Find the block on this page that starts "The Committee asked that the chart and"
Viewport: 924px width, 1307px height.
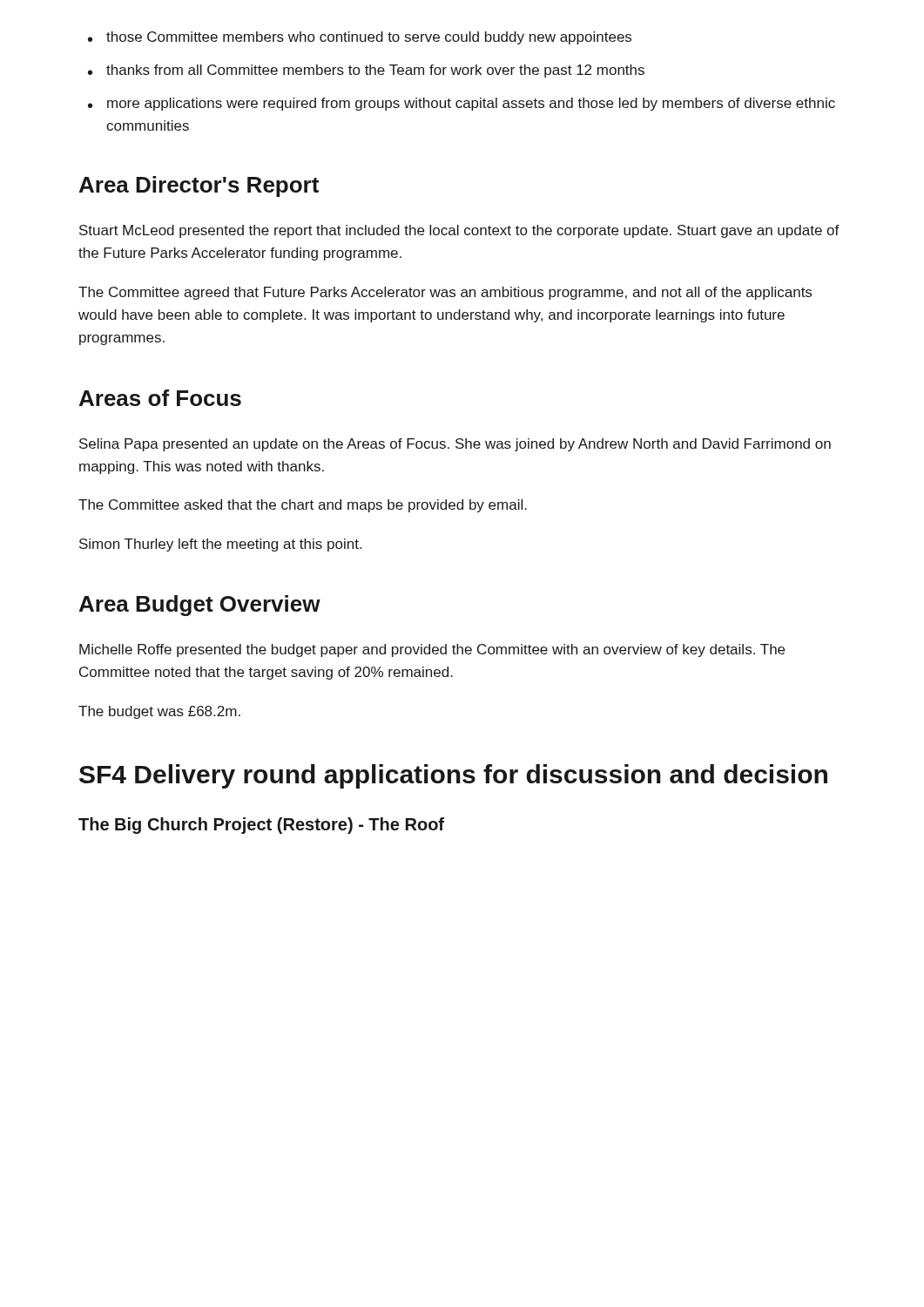[303, 505]
